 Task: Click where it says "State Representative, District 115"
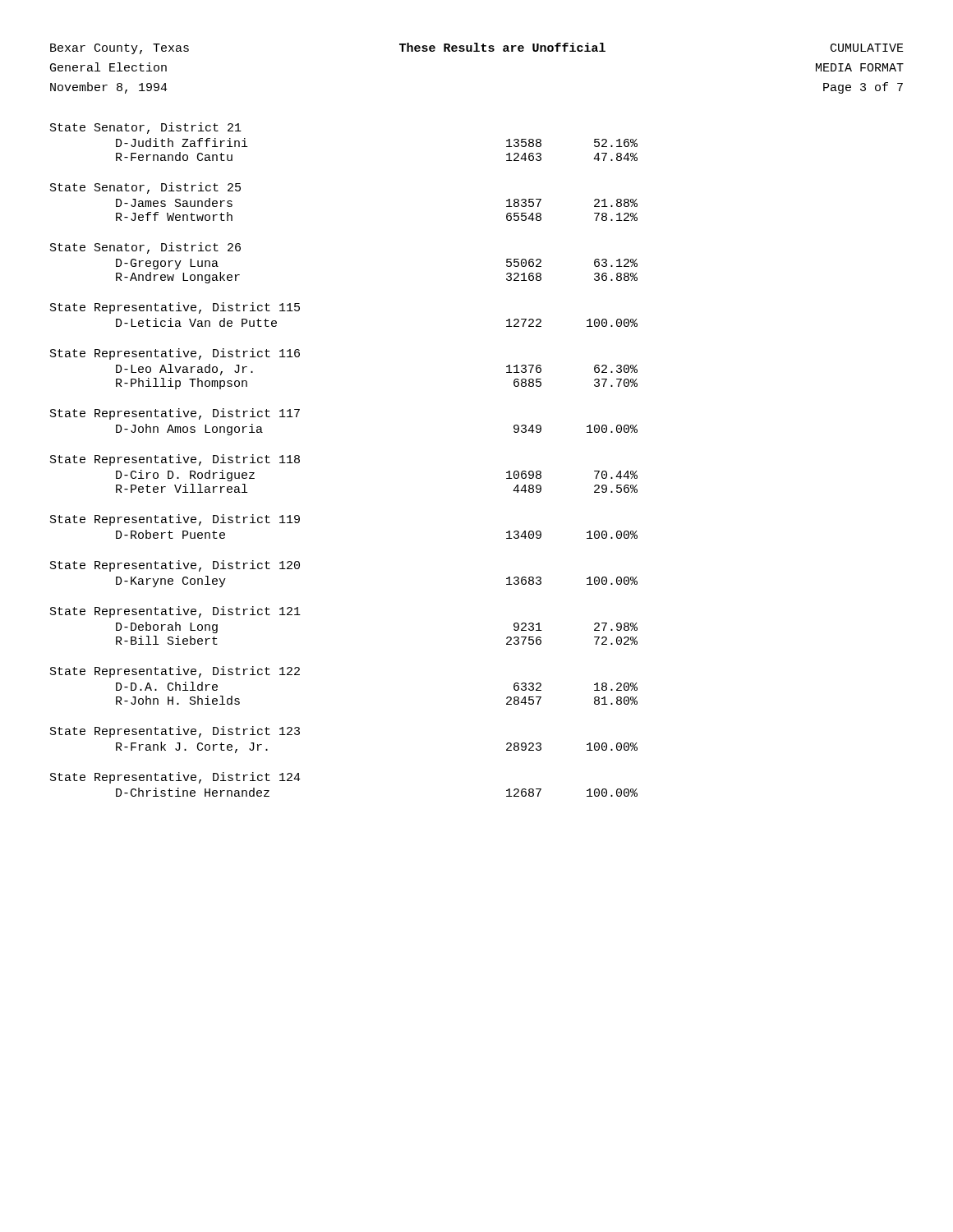[175, 308]
